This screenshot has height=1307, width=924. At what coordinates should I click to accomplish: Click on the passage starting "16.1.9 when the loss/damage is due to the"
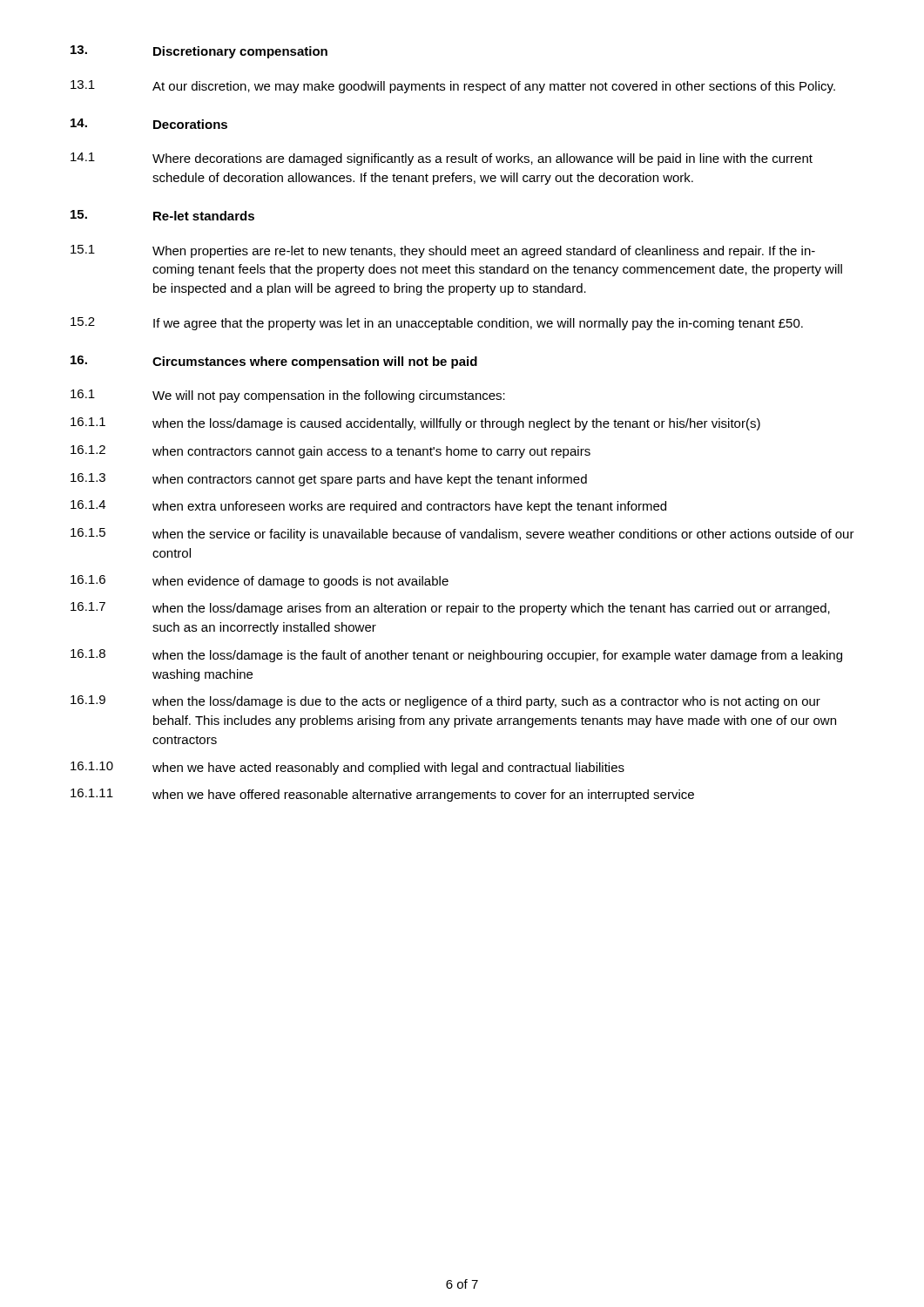click(x=462, y=720)
